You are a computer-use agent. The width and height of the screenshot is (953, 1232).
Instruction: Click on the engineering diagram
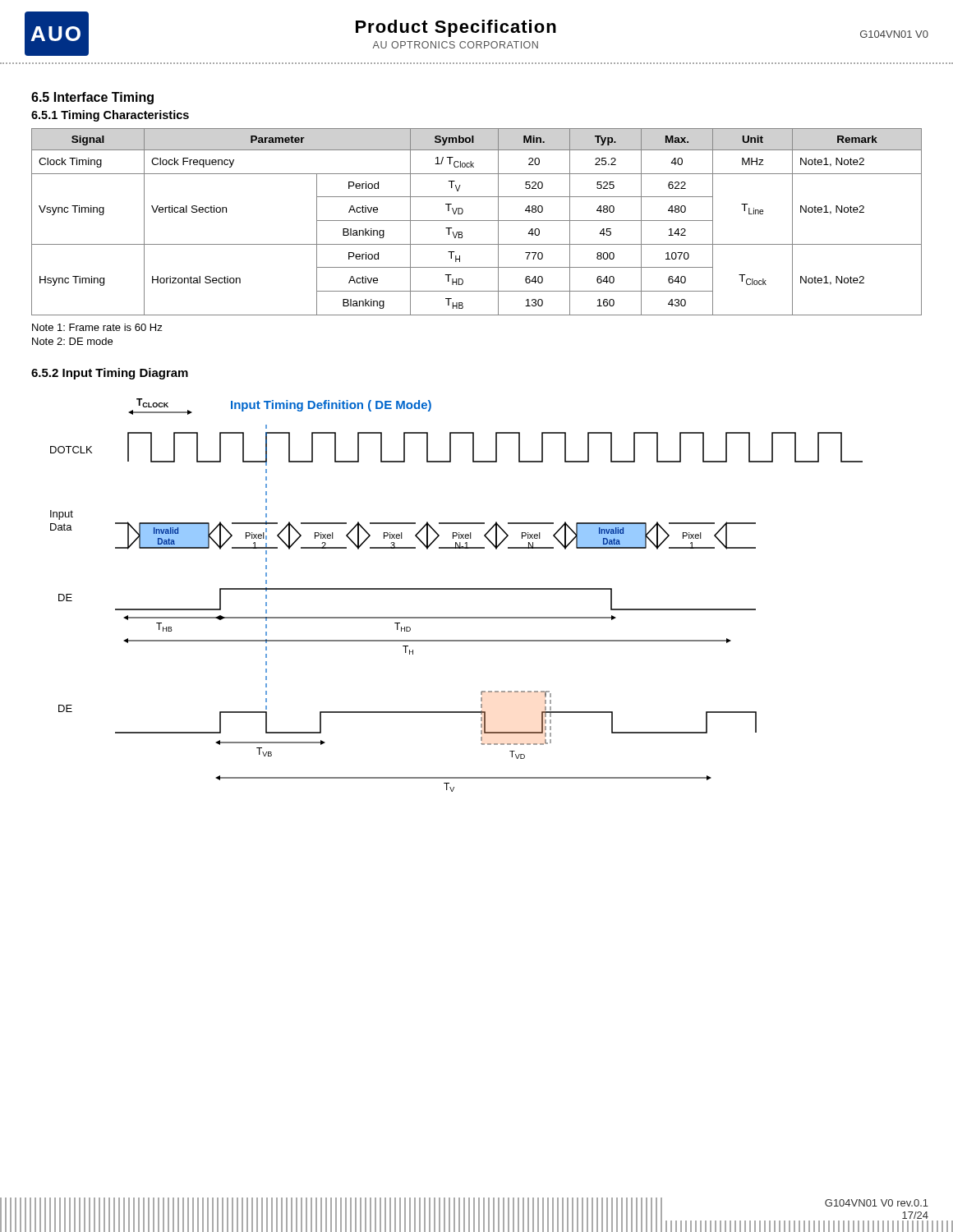pos(476,627)
